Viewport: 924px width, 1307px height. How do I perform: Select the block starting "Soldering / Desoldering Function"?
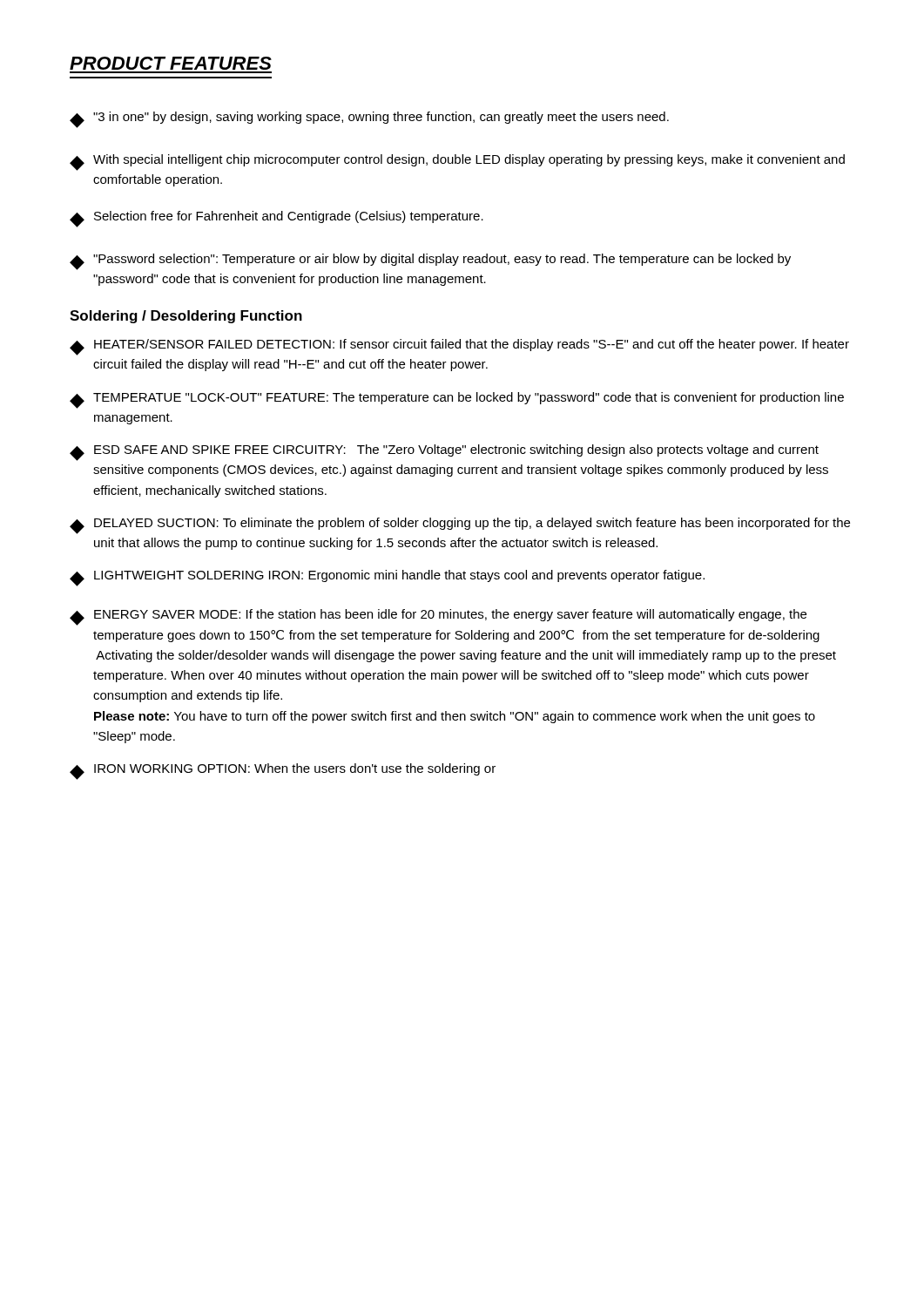click(186, 316)
